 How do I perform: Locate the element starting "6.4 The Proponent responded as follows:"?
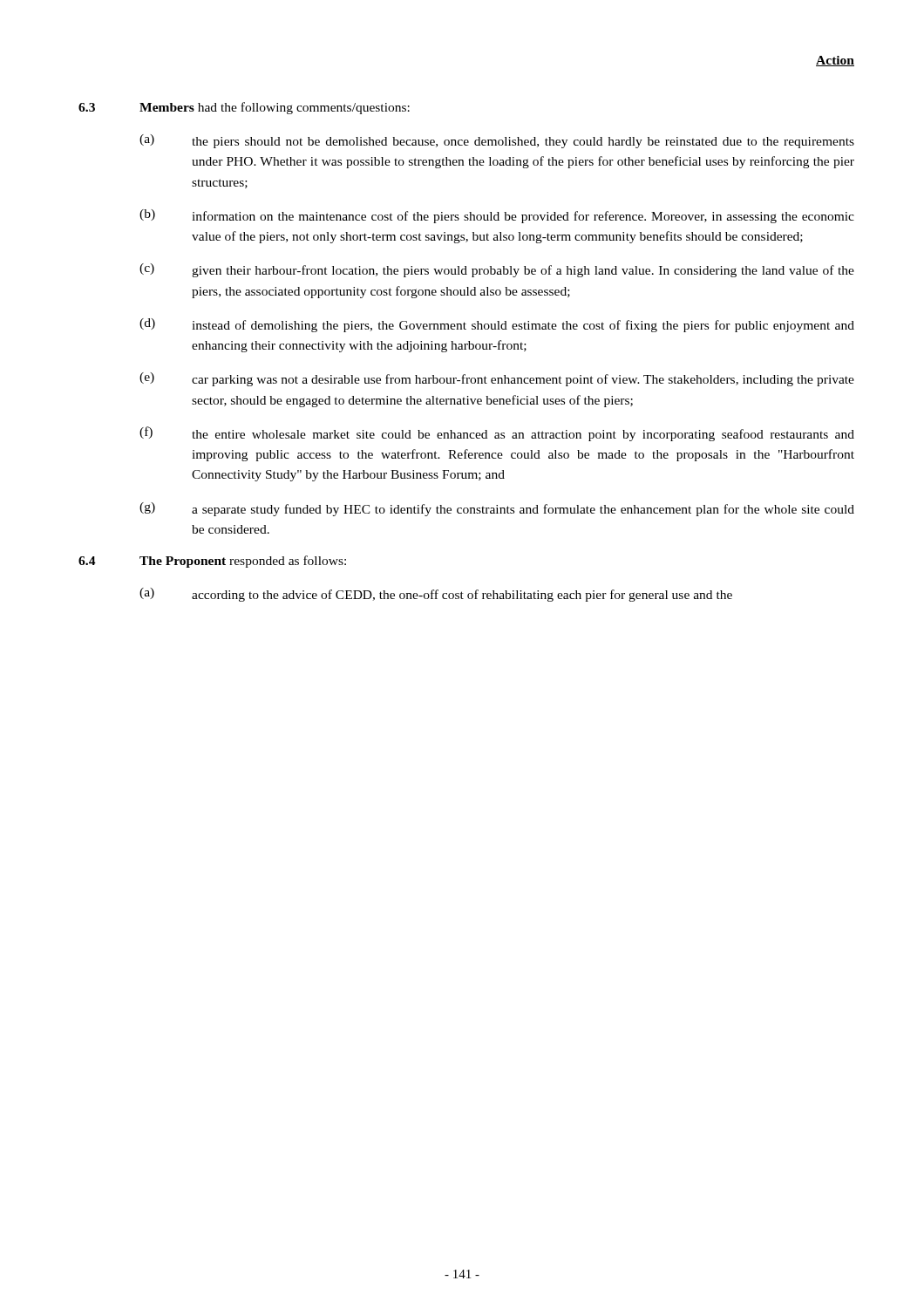point(212,562)
